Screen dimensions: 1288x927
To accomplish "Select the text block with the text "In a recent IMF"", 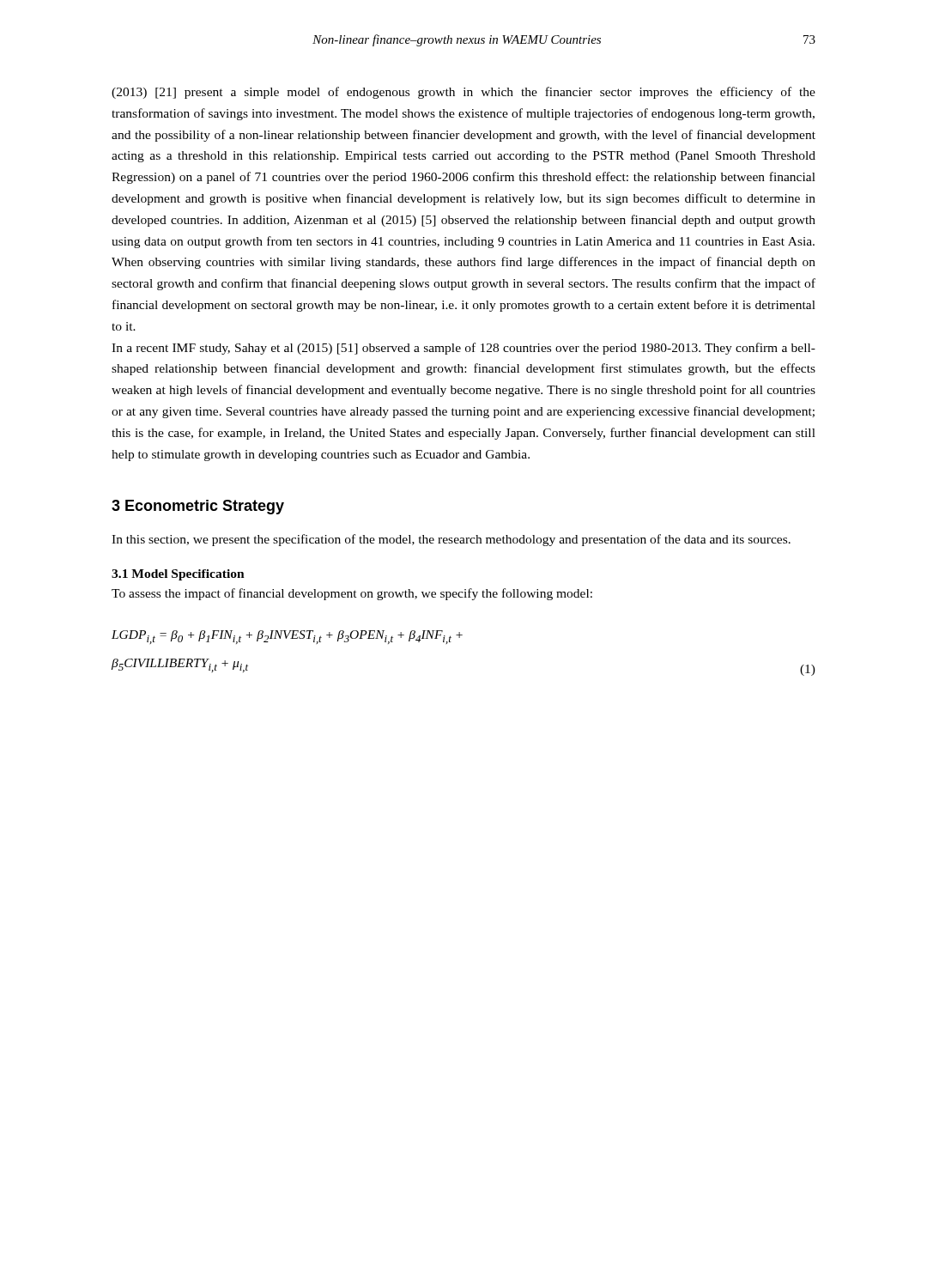I will click(x=464, y=401).
